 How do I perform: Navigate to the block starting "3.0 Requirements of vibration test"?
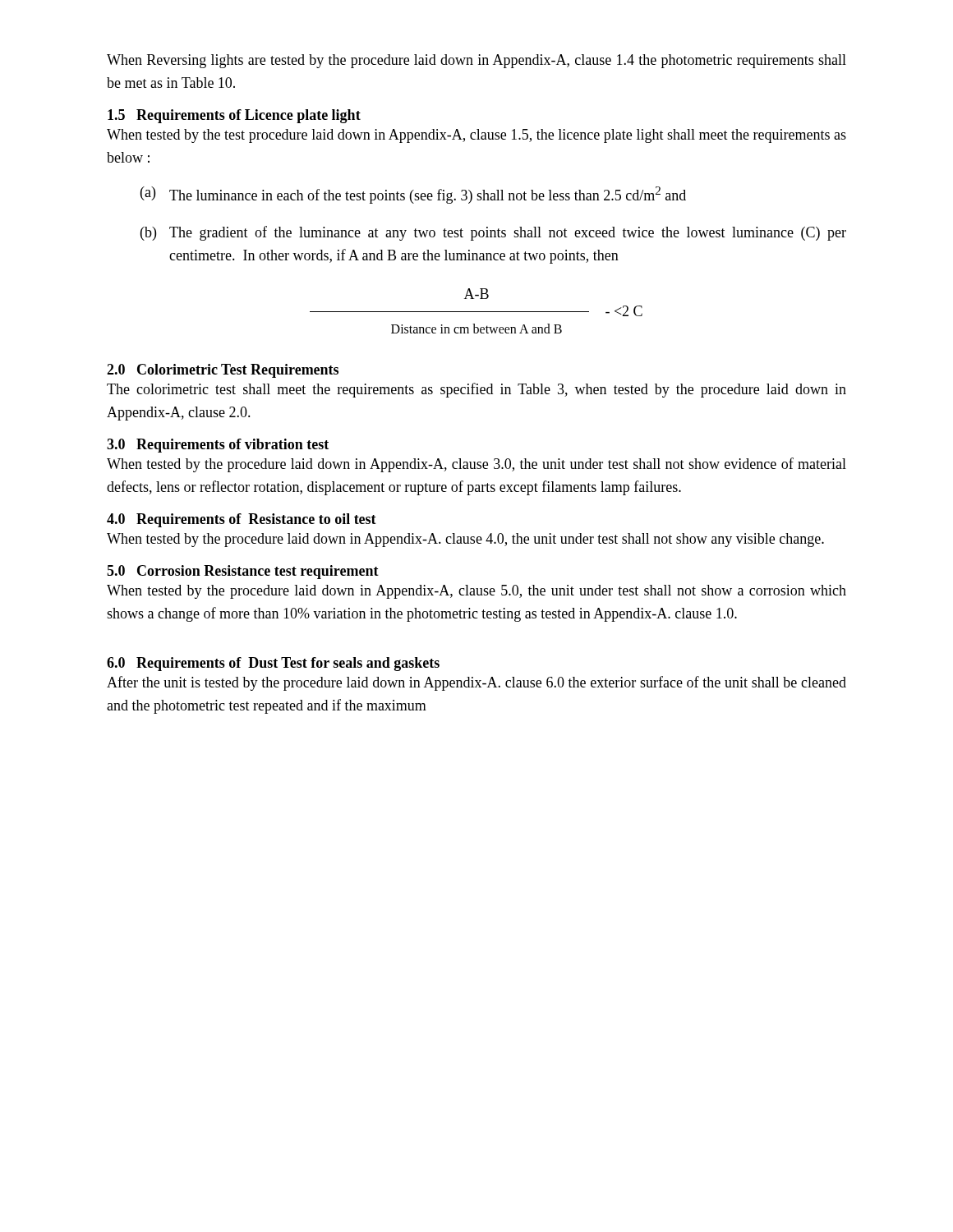click(218, 444)
